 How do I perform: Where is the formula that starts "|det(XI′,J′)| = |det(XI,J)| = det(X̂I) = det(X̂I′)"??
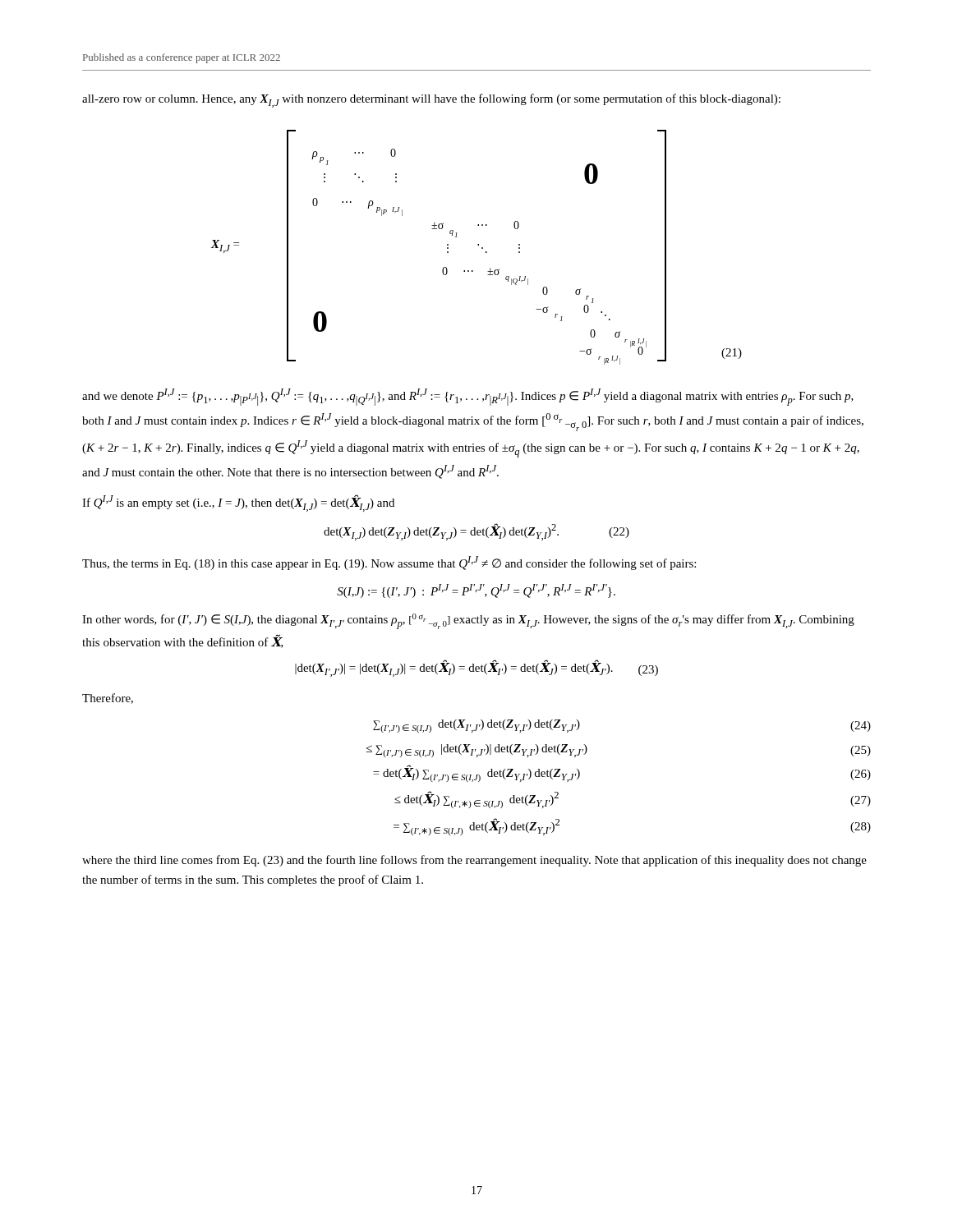[476, 670]
